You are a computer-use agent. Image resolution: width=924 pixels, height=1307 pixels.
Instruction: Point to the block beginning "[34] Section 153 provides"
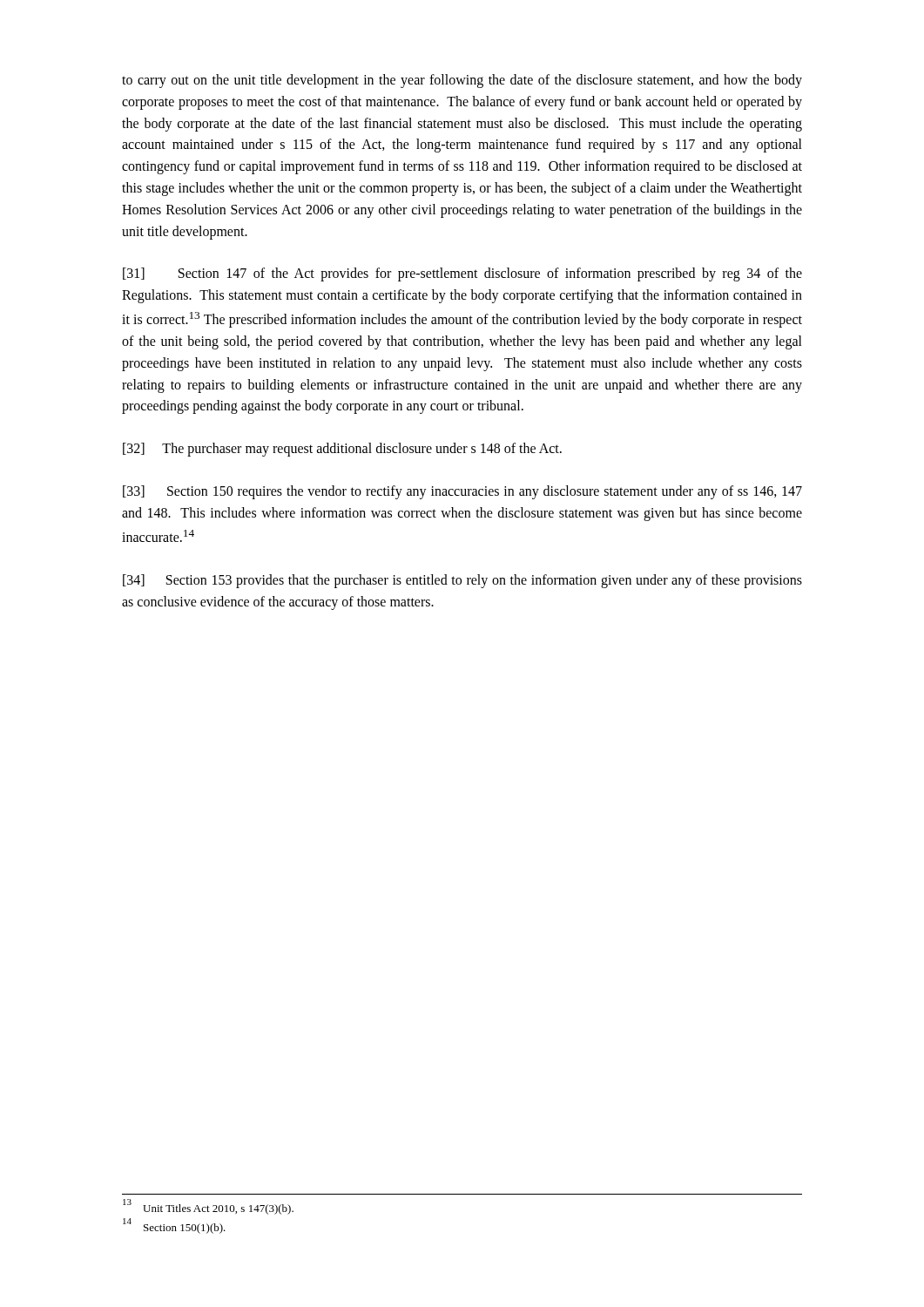[x=462, y=591]
